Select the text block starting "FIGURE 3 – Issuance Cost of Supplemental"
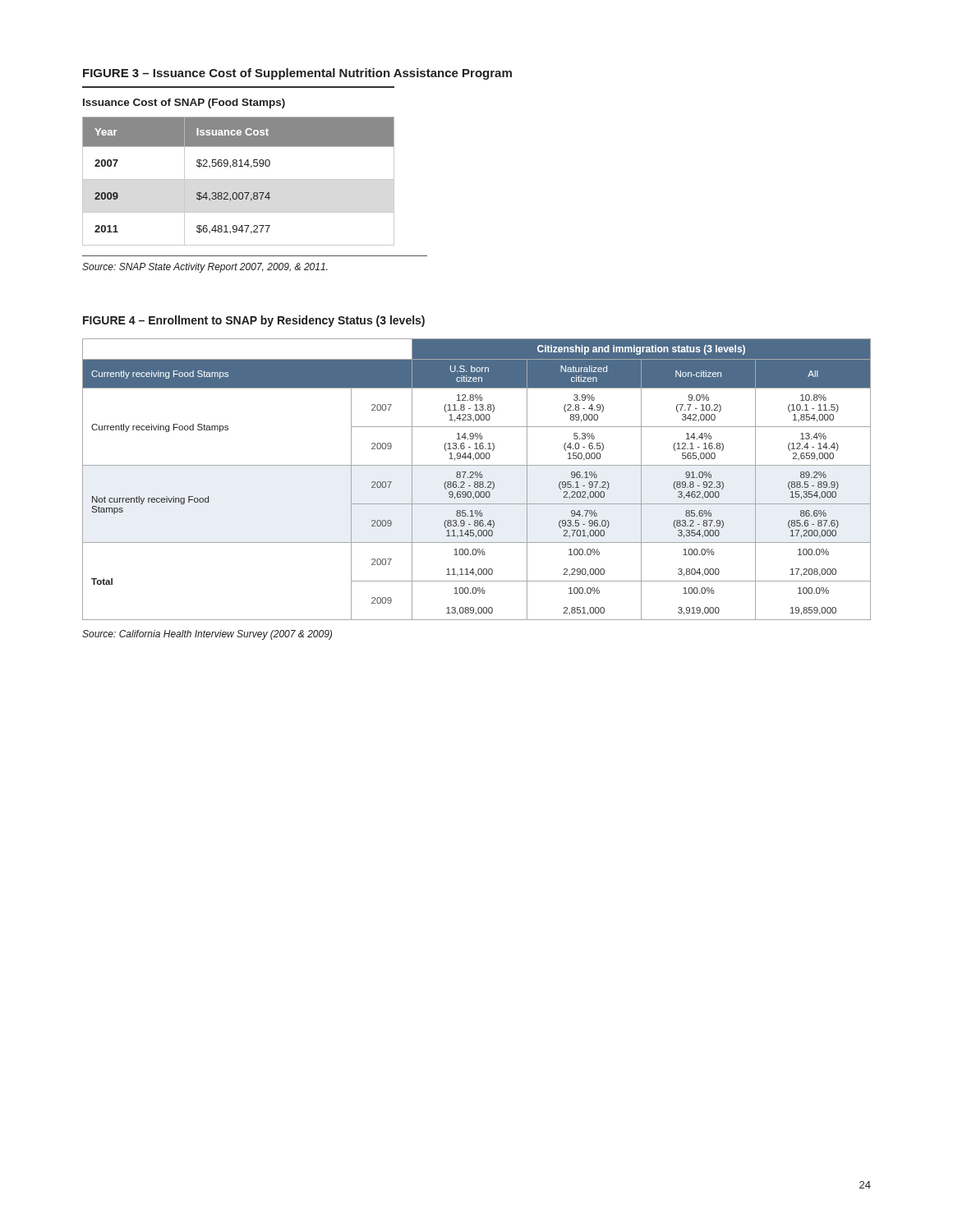The height and width of the screenshot is (1232, 953). tap(297, 73)
